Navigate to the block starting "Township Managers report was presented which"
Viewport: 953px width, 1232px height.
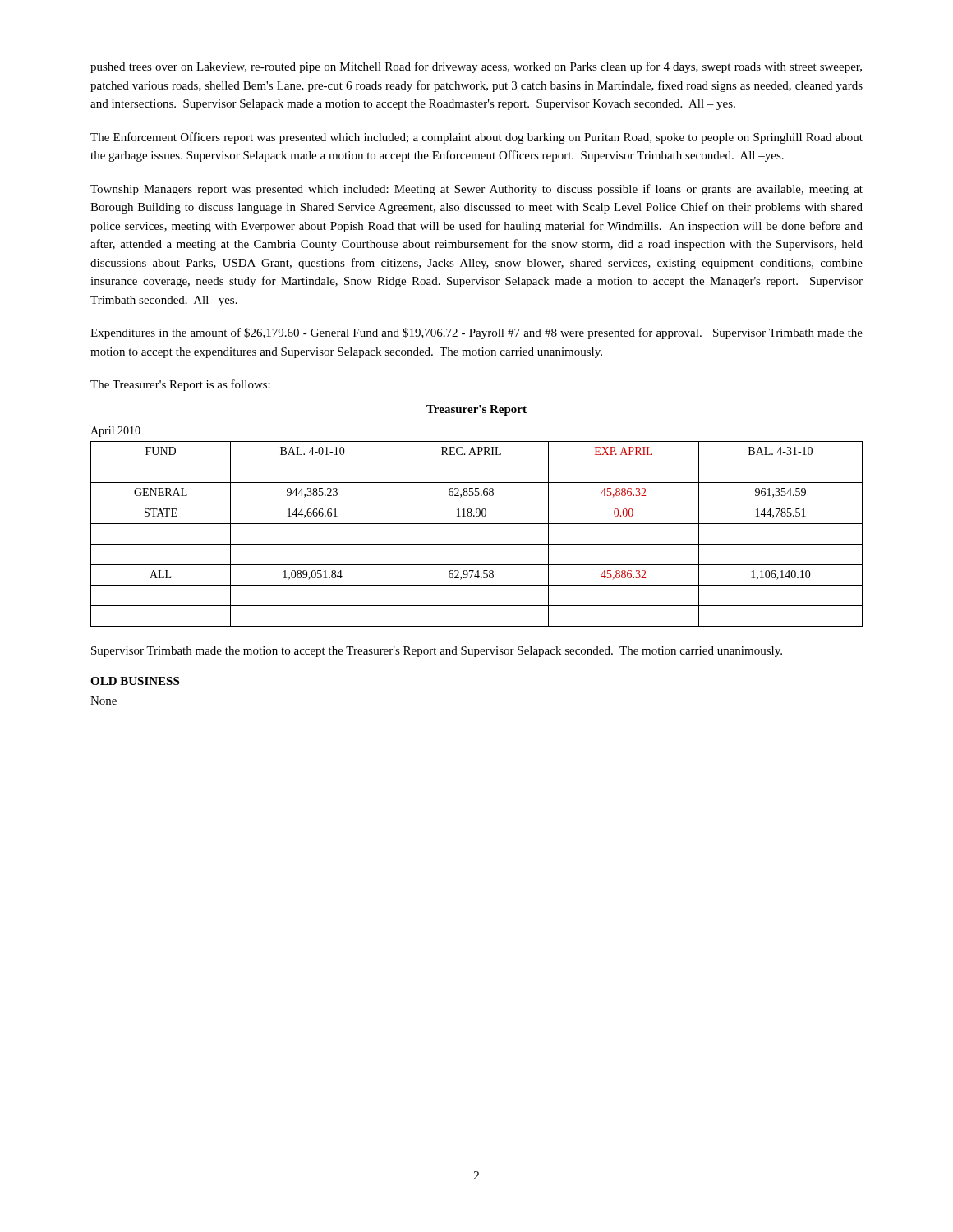[476, 244]
